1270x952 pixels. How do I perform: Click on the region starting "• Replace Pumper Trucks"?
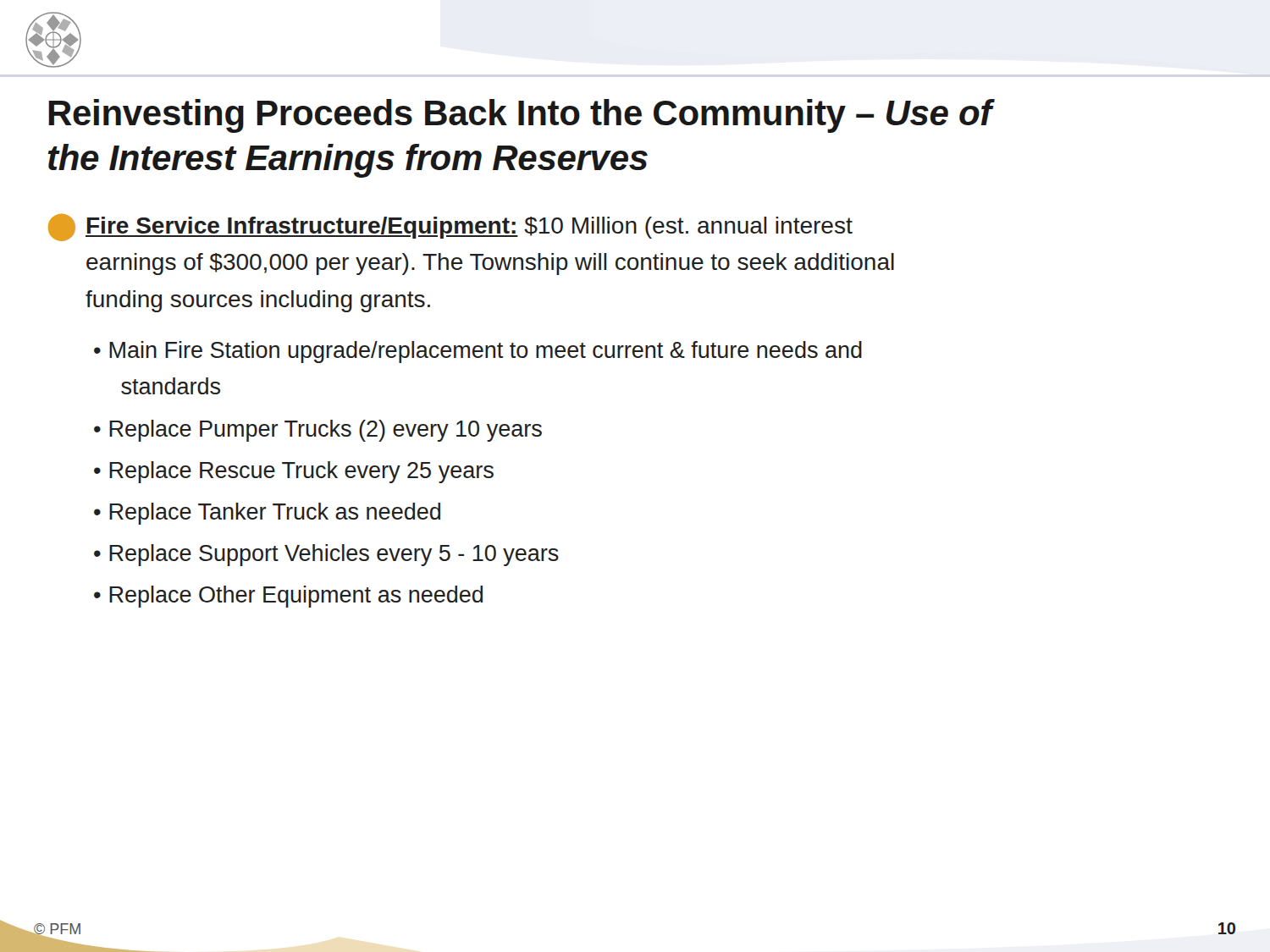(318, 429)
